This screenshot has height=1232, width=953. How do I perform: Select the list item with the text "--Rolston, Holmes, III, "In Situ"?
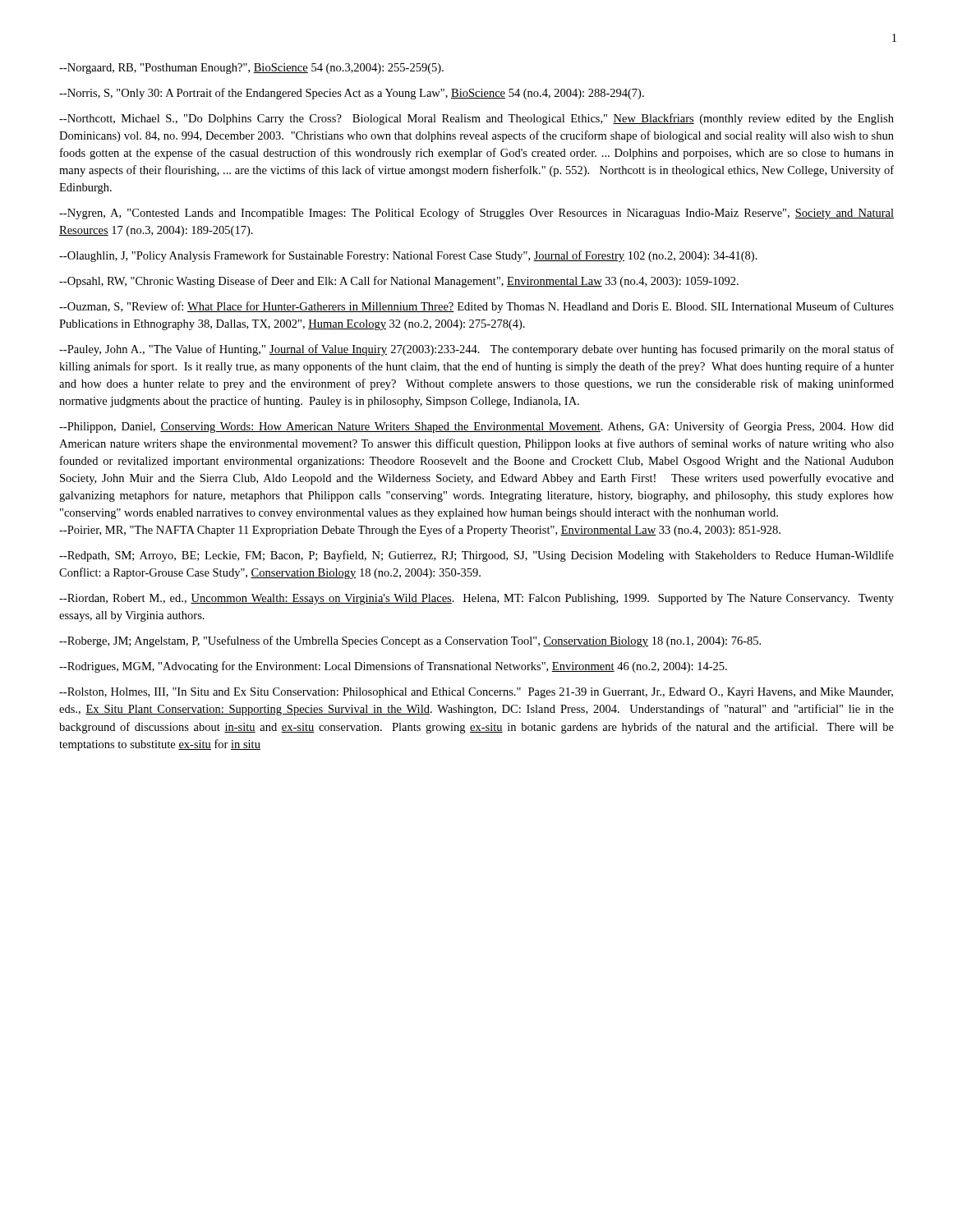tap(476, 718)
